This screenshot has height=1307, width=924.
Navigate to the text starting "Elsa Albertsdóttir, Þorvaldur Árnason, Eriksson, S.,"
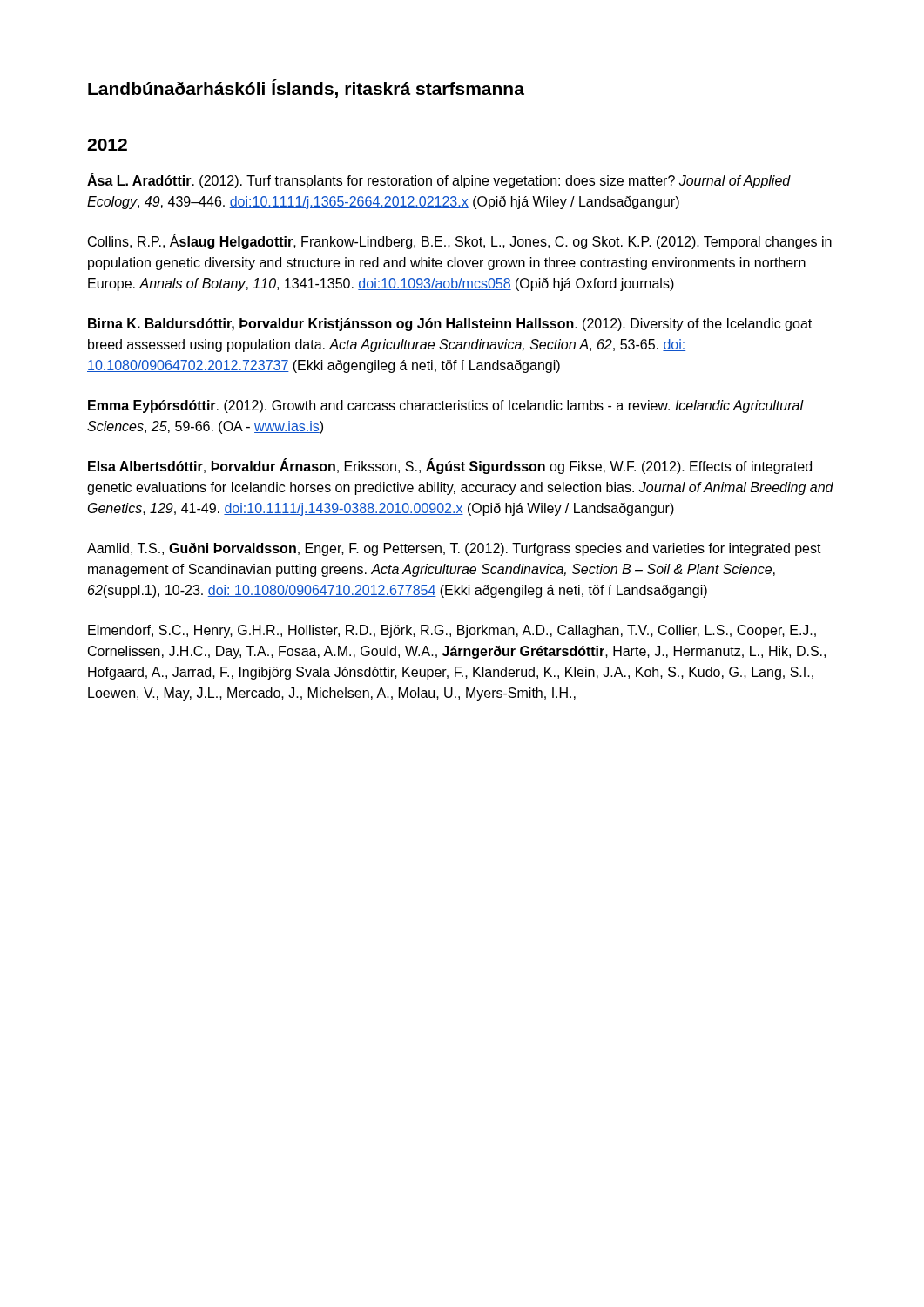460,488
